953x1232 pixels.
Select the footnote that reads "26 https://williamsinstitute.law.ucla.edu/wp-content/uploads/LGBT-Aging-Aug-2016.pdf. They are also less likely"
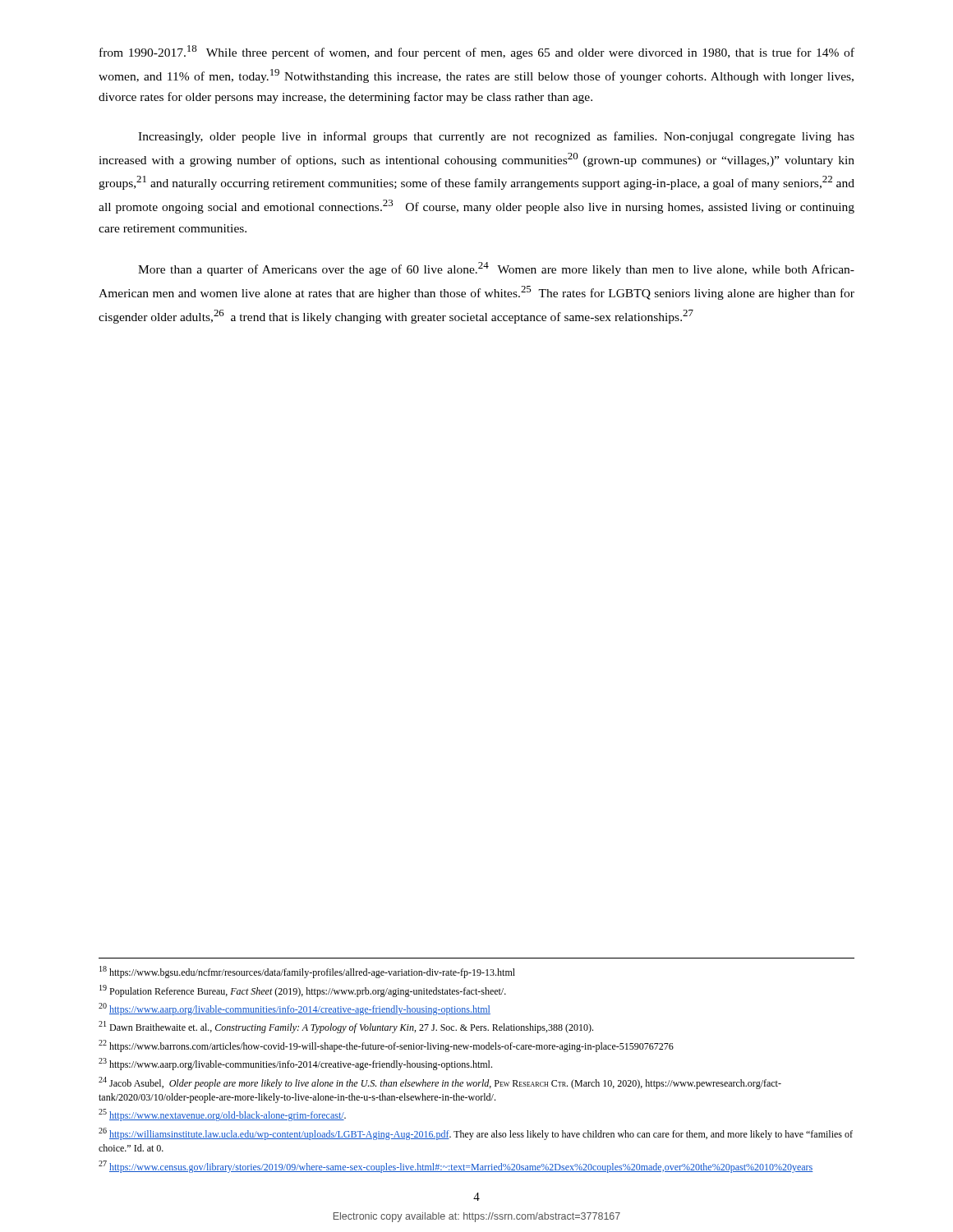(476, 1140)
